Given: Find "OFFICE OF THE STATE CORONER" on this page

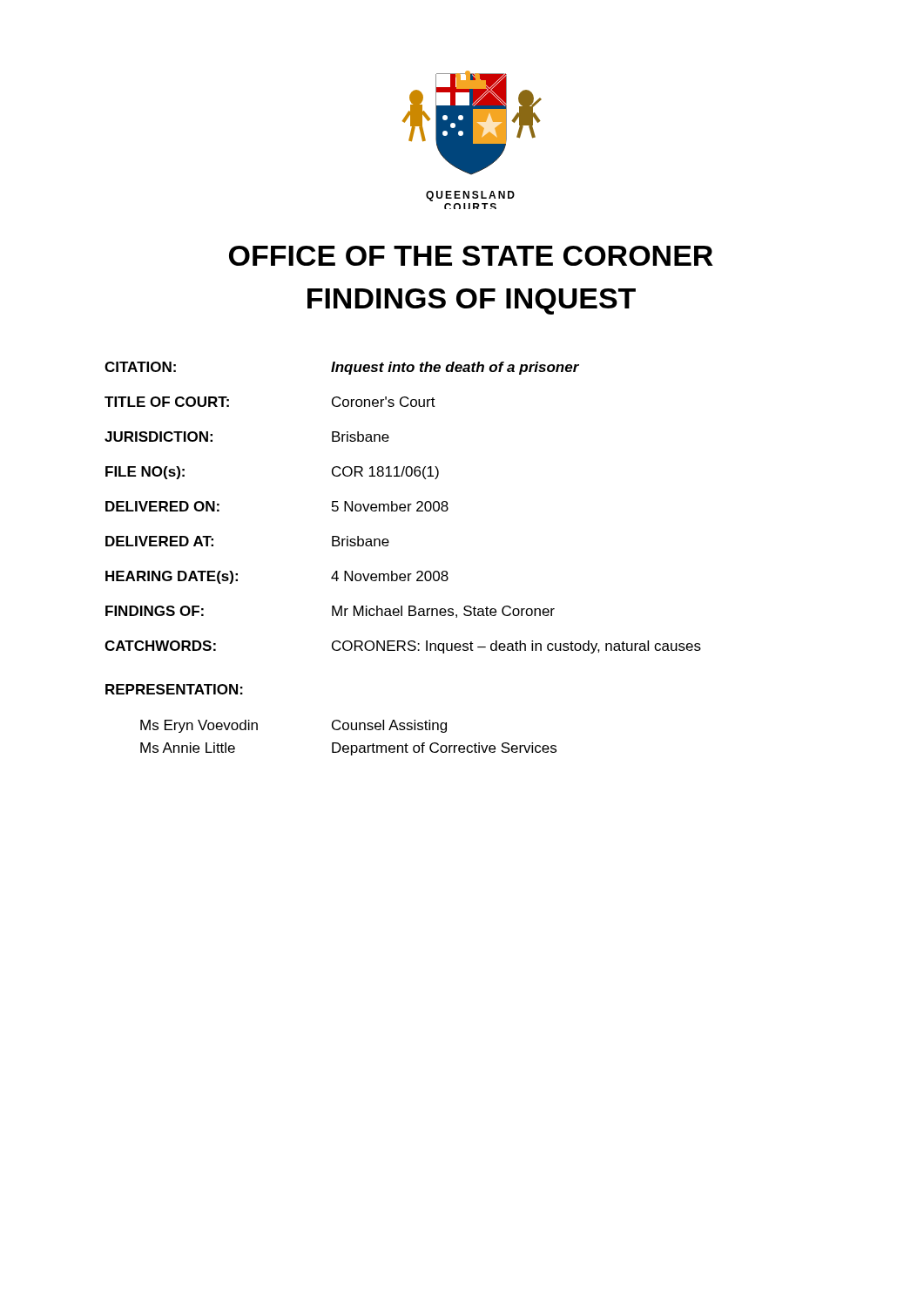Looking at the screenshot, I should click(471, 255).
